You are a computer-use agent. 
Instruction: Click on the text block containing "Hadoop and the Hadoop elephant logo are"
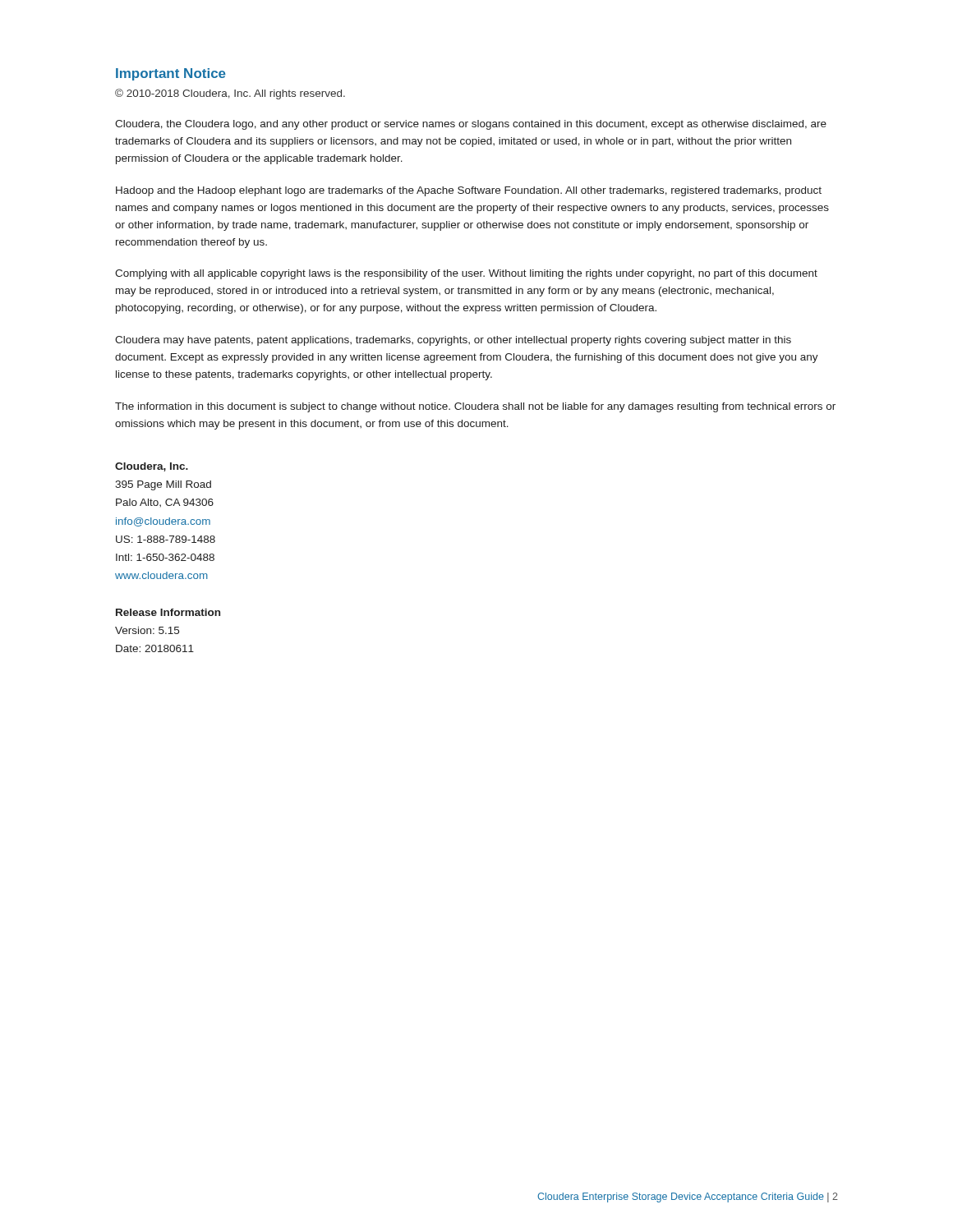[x=472, y=216]
